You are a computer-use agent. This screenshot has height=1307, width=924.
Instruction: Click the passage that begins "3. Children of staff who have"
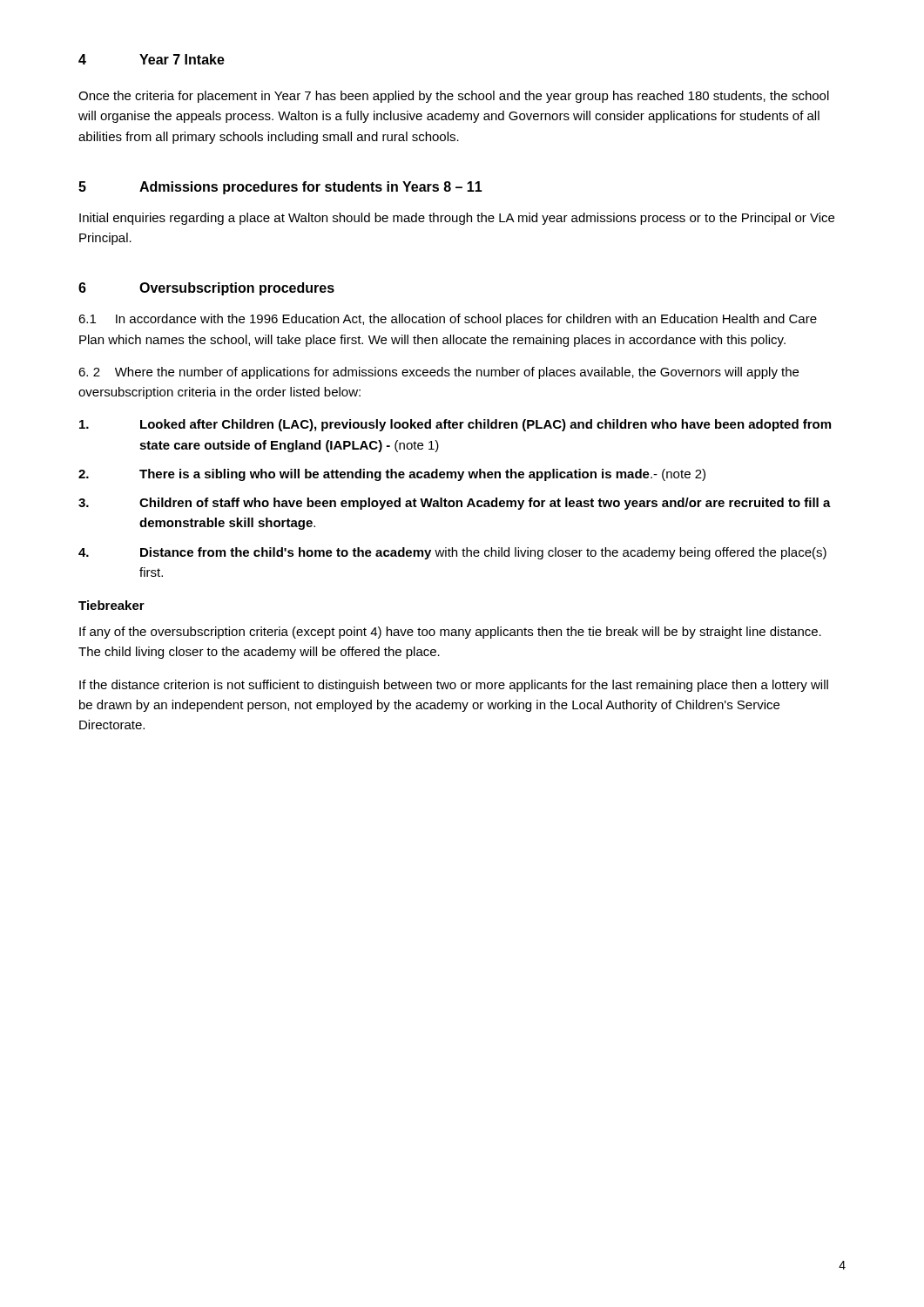[462, 513]
